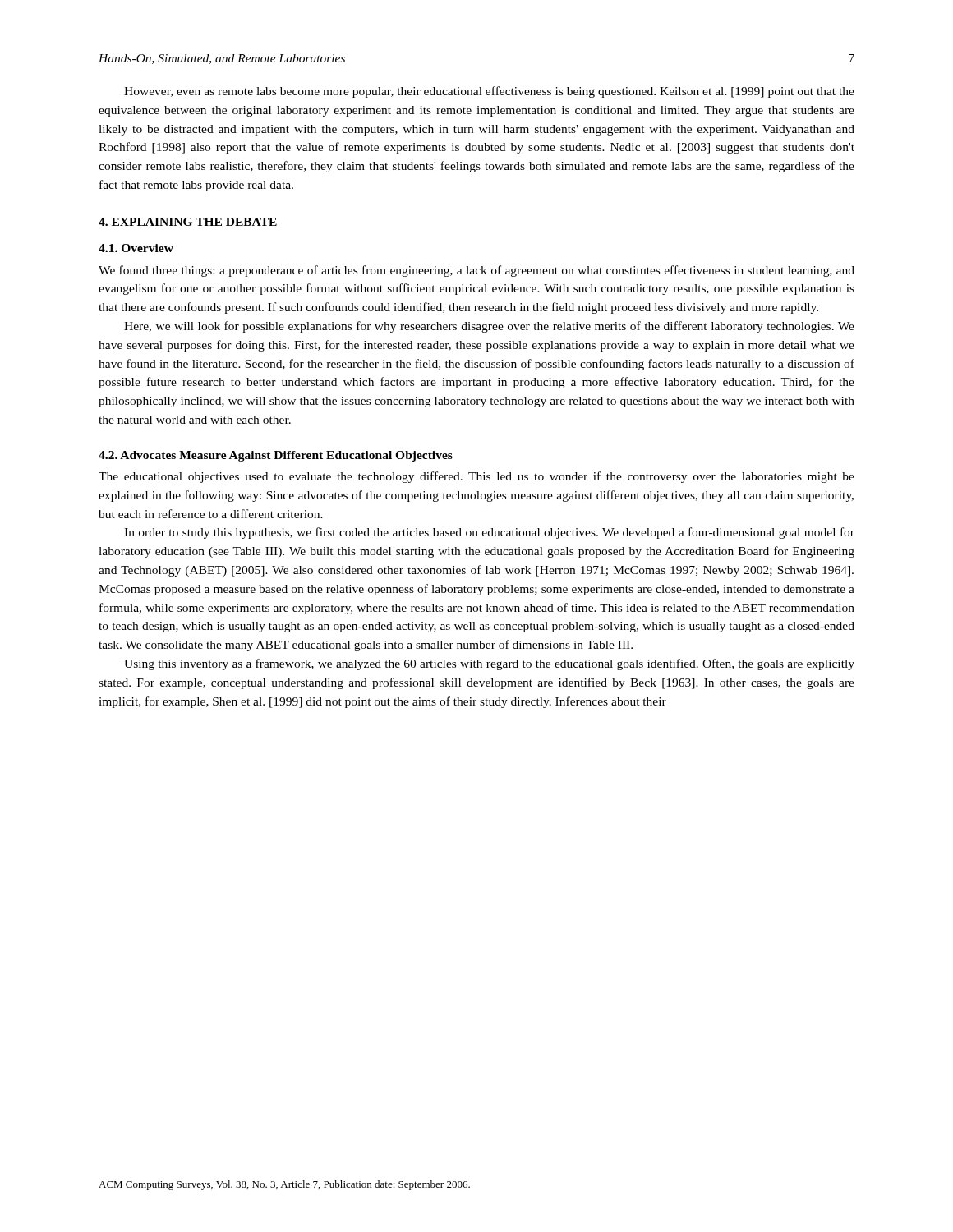Navigate to the region starting "In order to study this hypothesis,"
Screen dimensions: 1232x953
[476, 589]
